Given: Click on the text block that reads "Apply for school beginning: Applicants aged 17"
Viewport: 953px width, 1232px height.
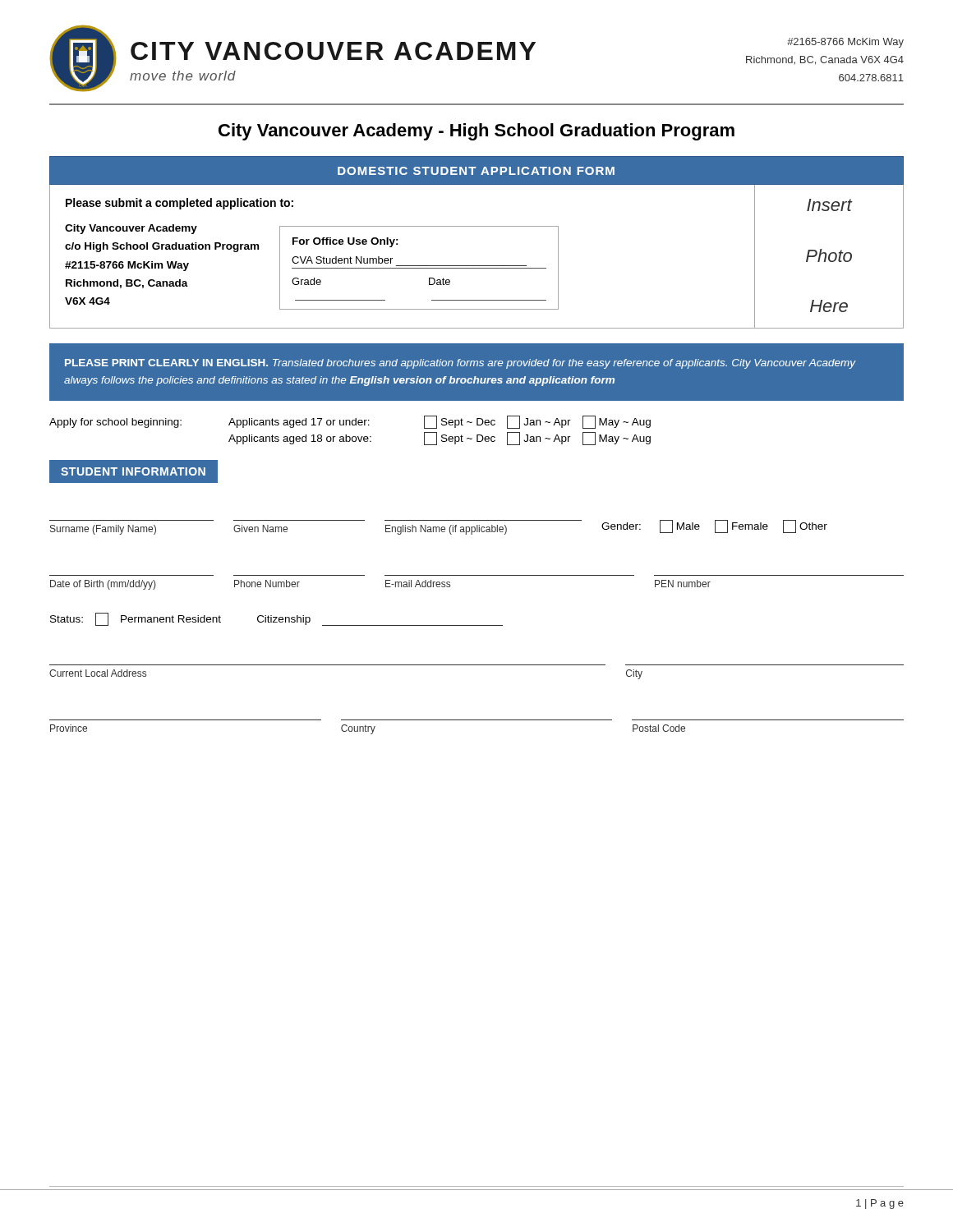Looking at the screenshot, I should [x=350, y=430].
